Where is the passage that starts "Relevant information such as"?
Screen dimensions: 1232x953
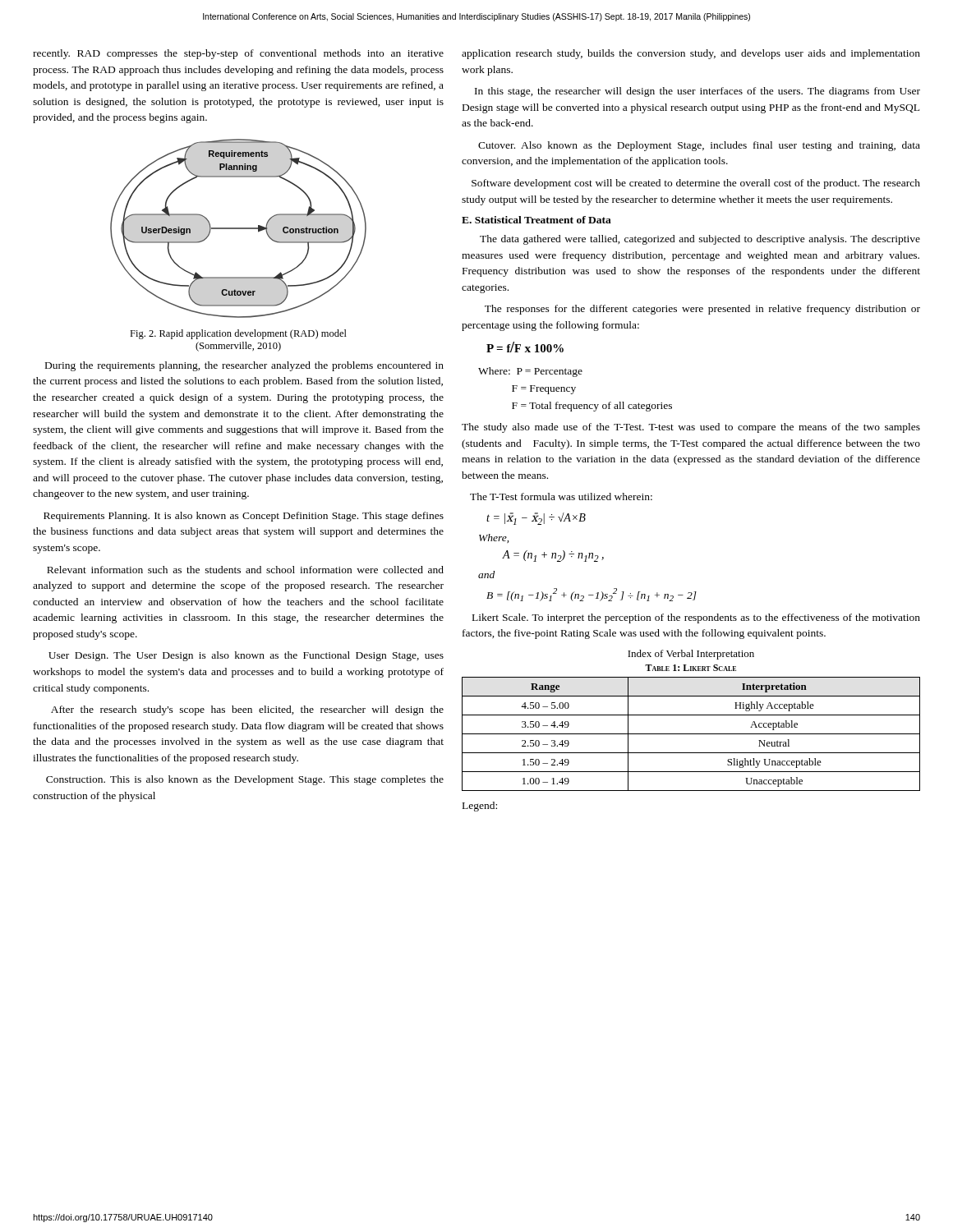pyautogui.click(x=238, y=601)
